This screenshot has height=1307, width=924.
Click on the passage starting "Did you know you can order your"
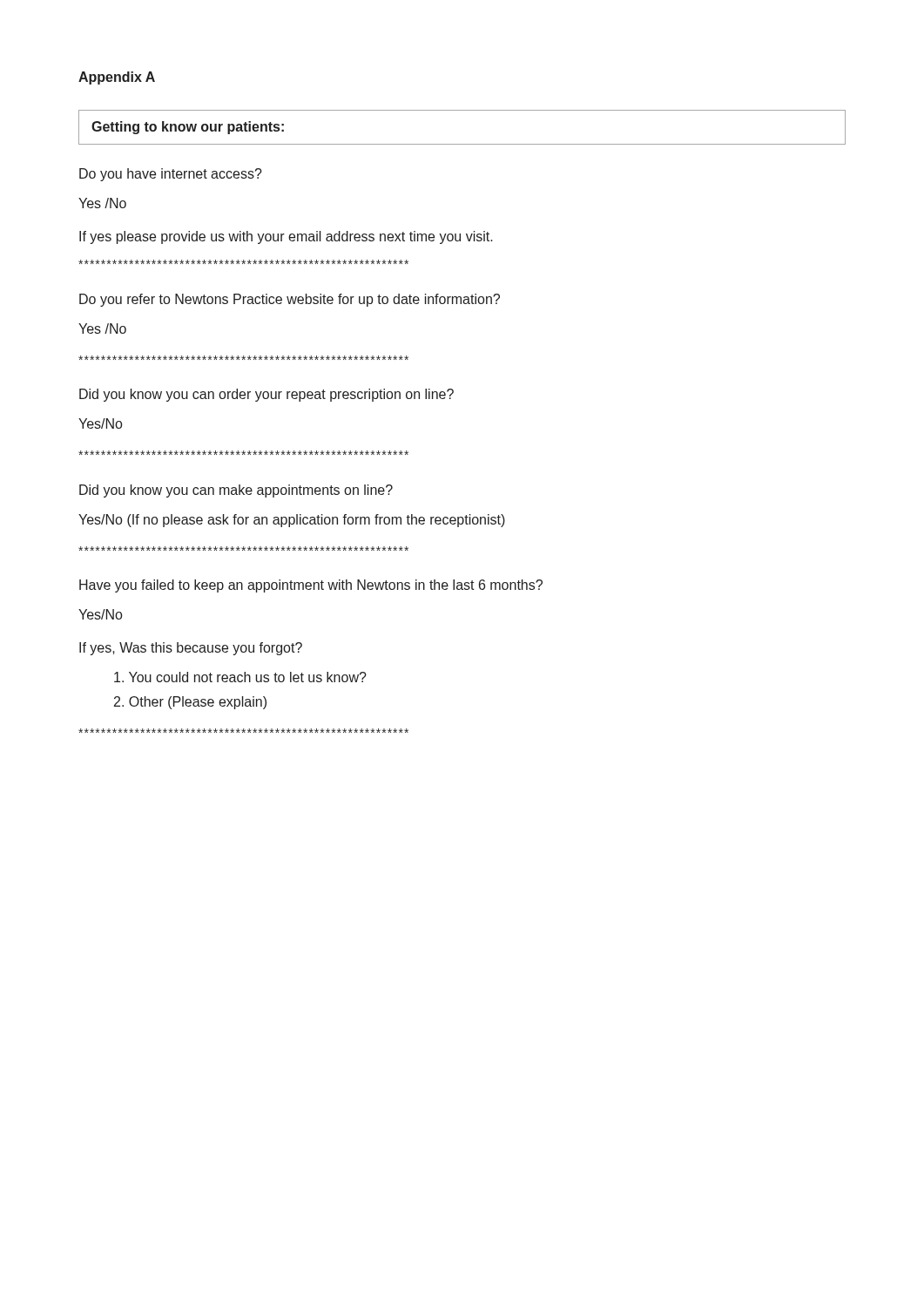click(266, 394)
